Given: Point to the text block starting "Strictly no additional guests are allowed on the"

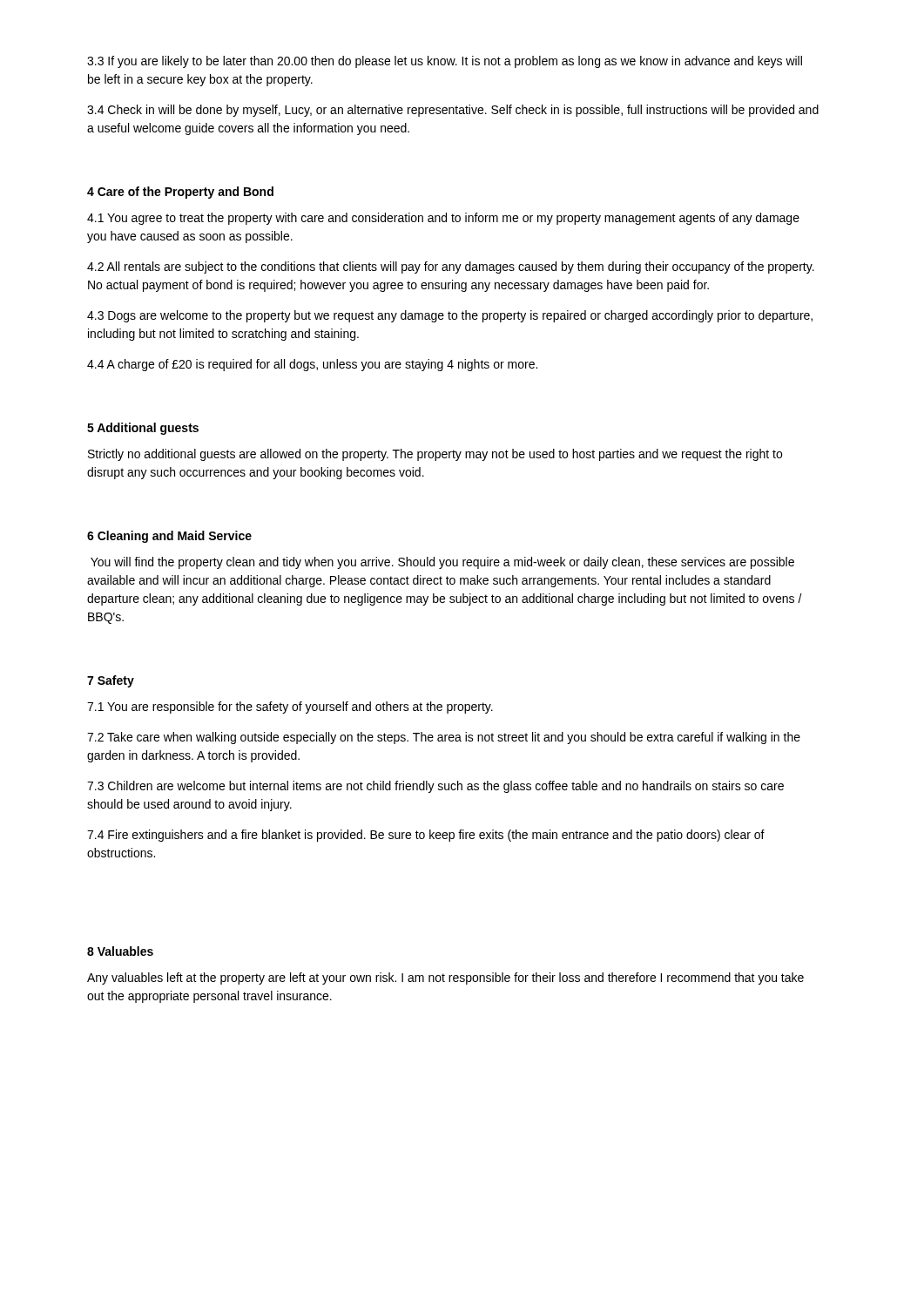Looking at the screenshot, I should click(x=435, y=463).
